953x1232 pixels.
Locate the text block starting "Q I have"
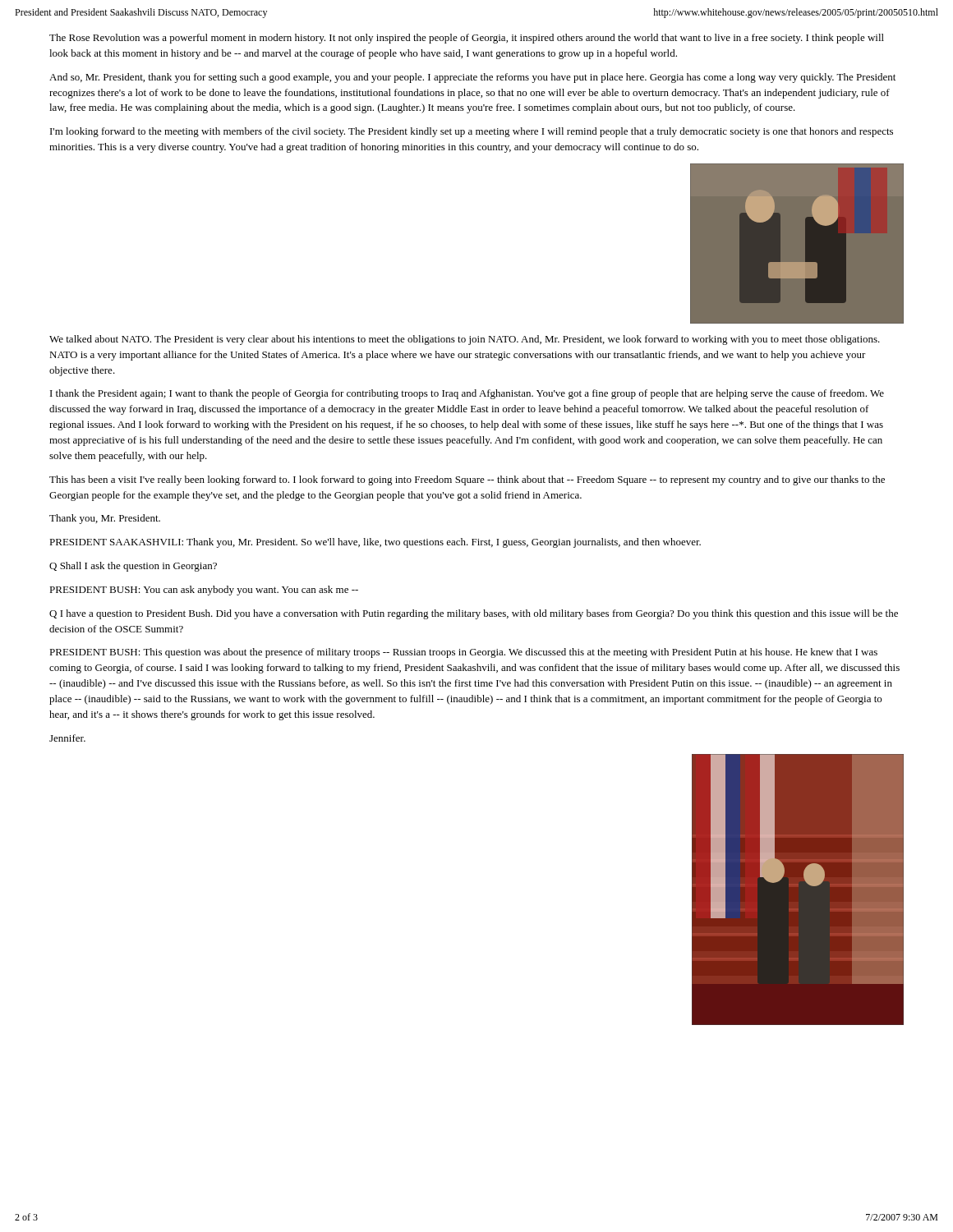tap(476, 621)
